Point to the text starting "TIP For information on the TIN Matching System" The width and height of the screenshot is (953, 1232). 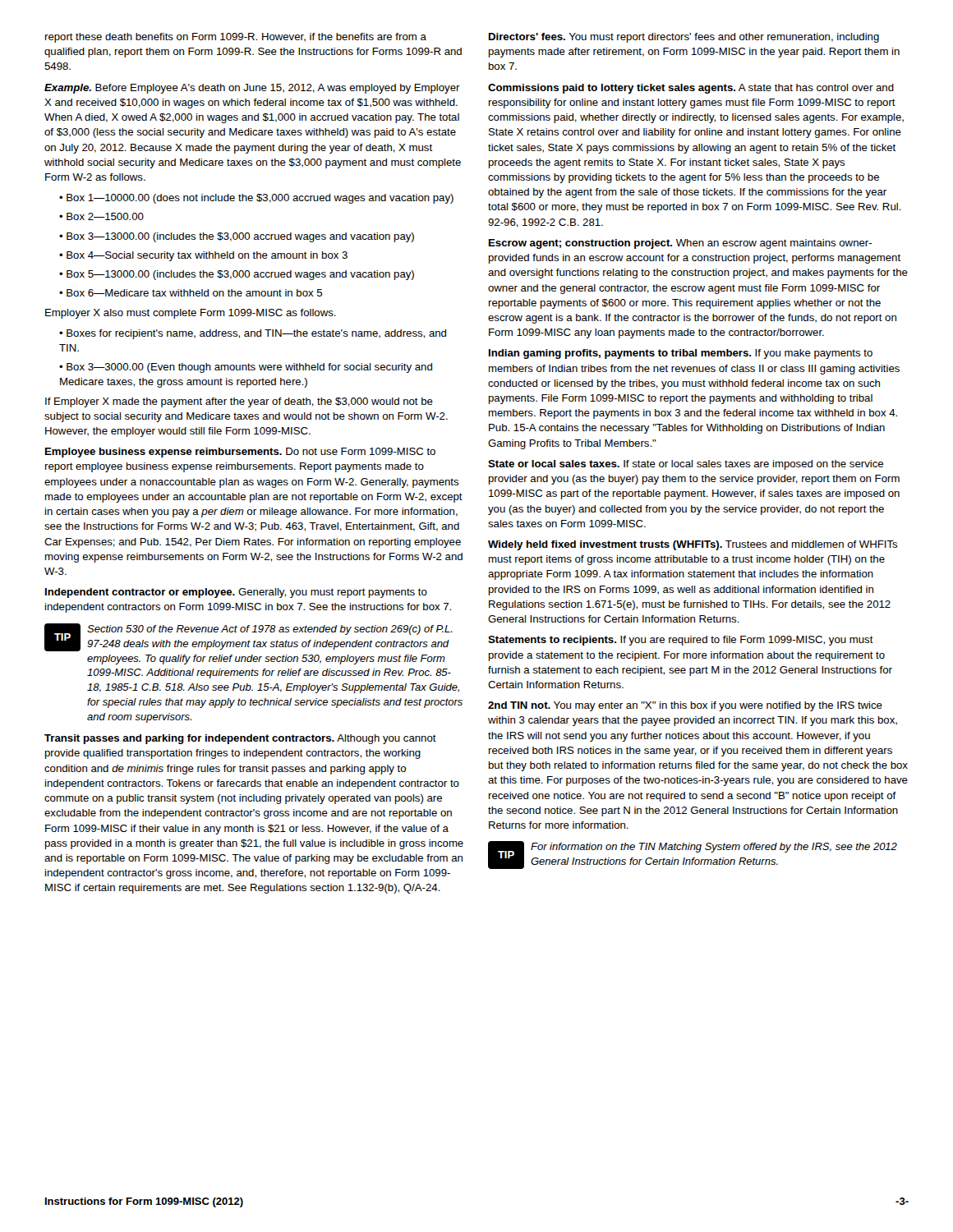pos(698,854)
